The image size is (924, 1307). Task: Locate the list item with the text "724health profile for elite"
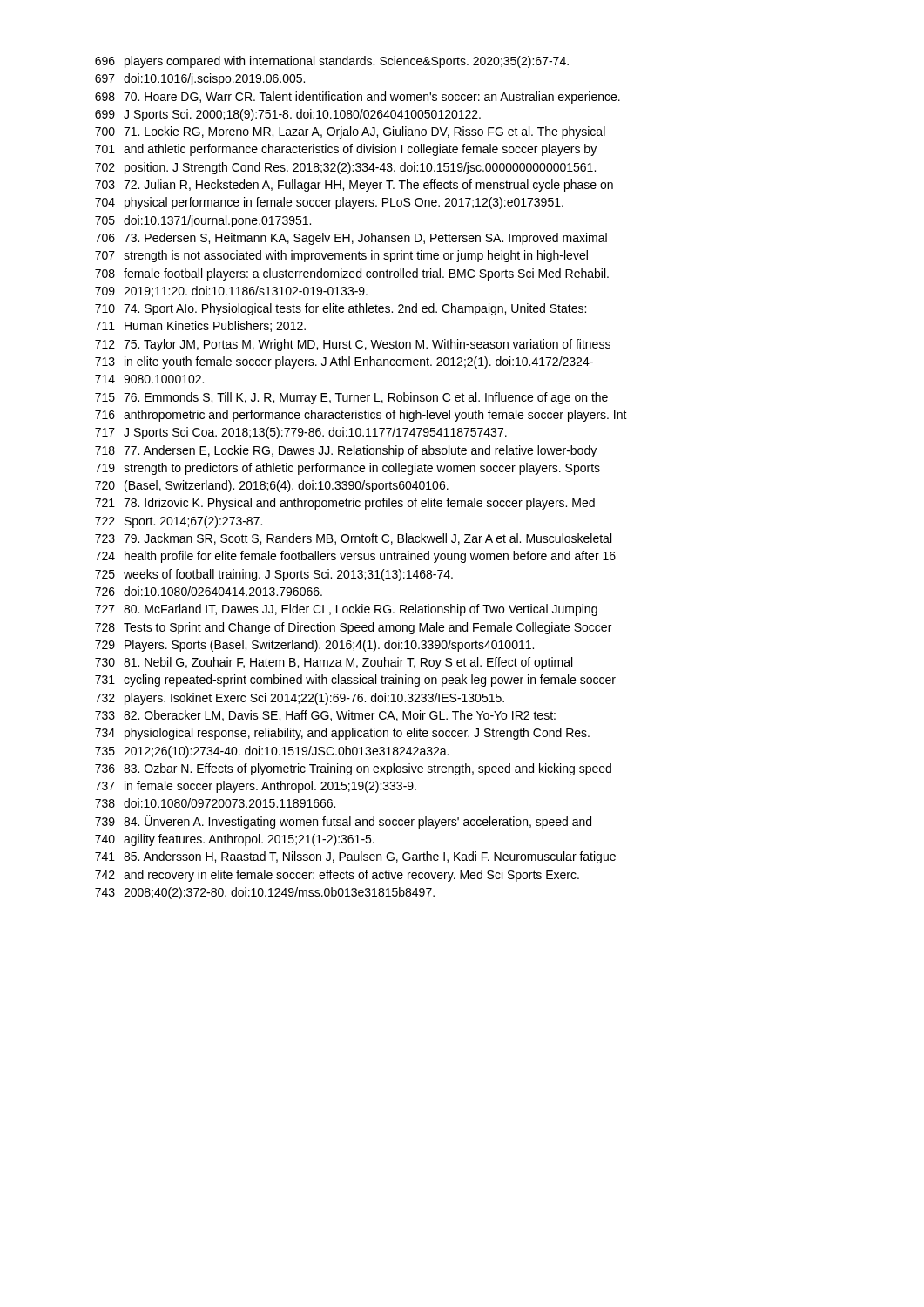click(462, 556)
